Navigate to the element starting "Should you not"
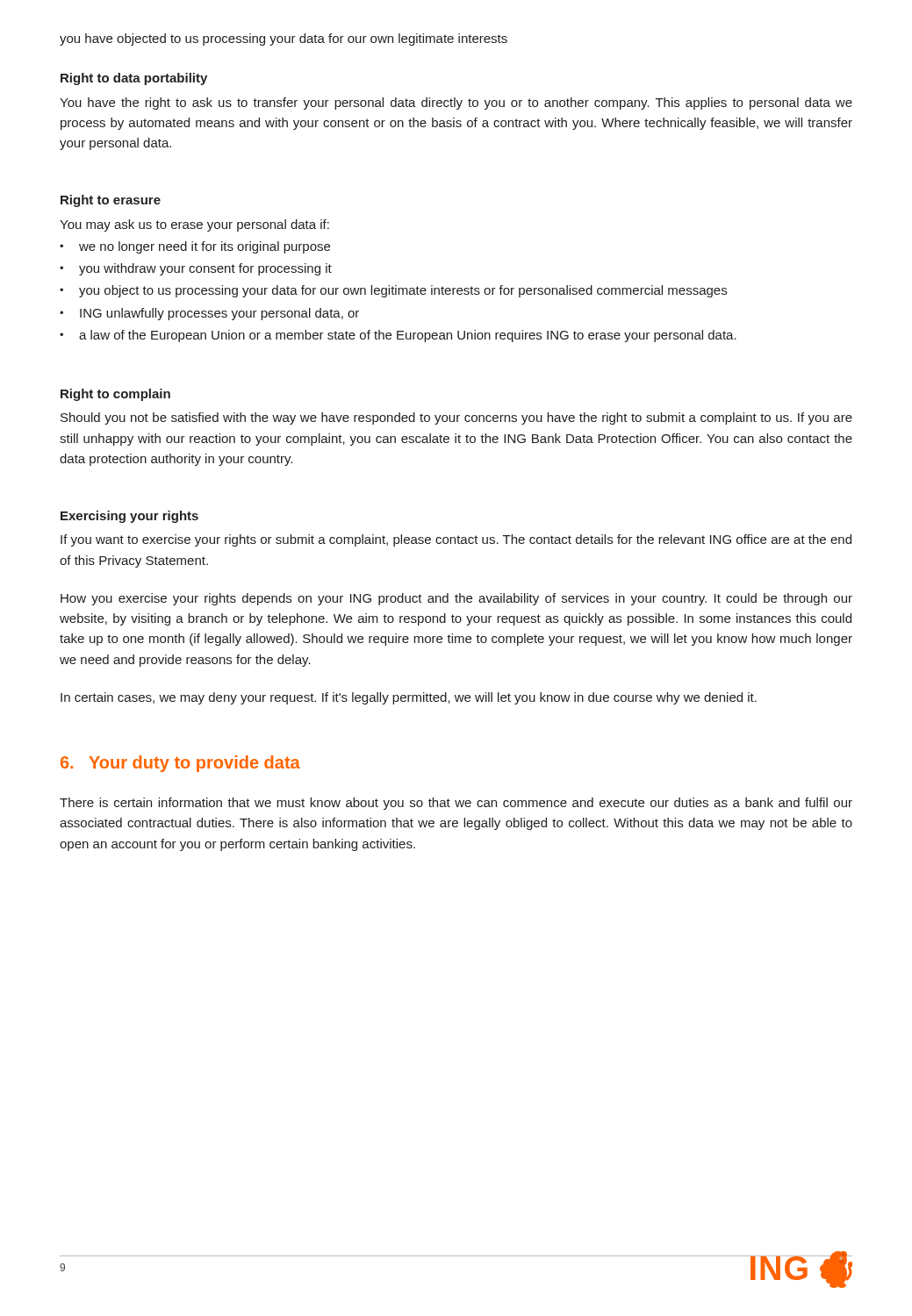912x1316 pixels. click(456, 438)
